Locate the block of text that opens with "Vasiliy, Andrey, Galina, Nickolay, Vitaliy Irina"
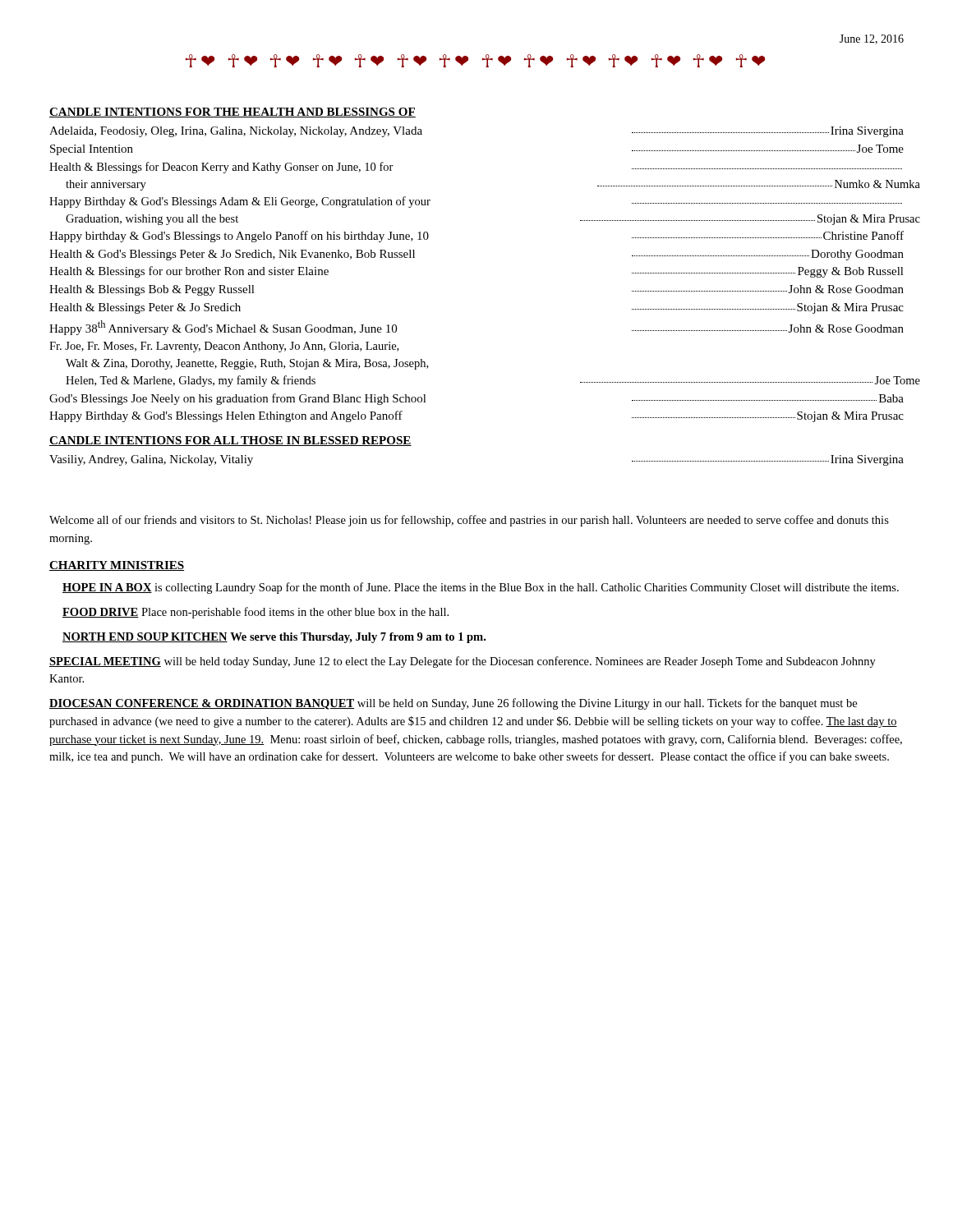Viewport: 953px width, 1232px height. [150, 460]
